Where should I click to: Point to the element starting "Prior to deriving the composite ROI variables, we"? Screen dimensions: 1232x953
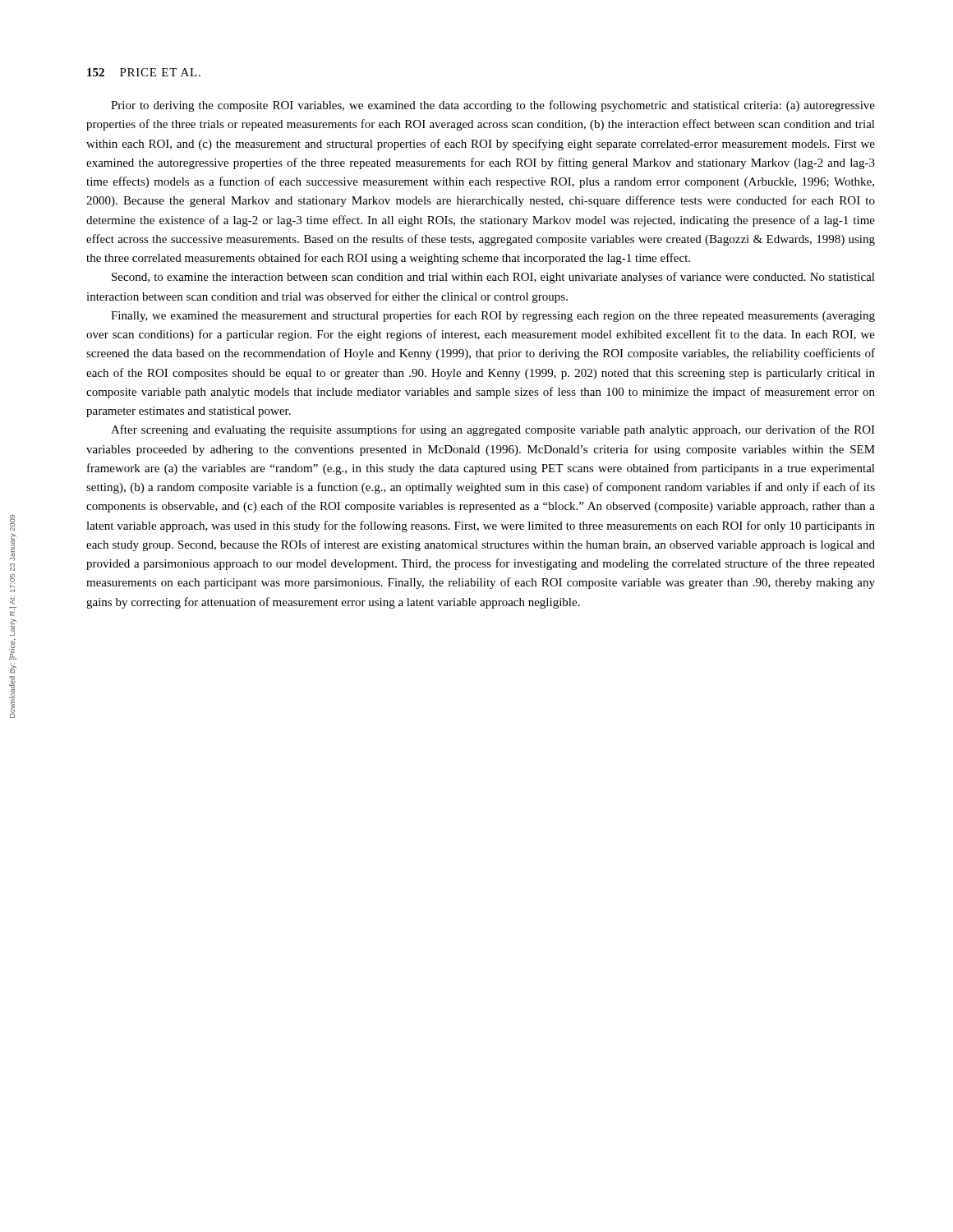481,182
